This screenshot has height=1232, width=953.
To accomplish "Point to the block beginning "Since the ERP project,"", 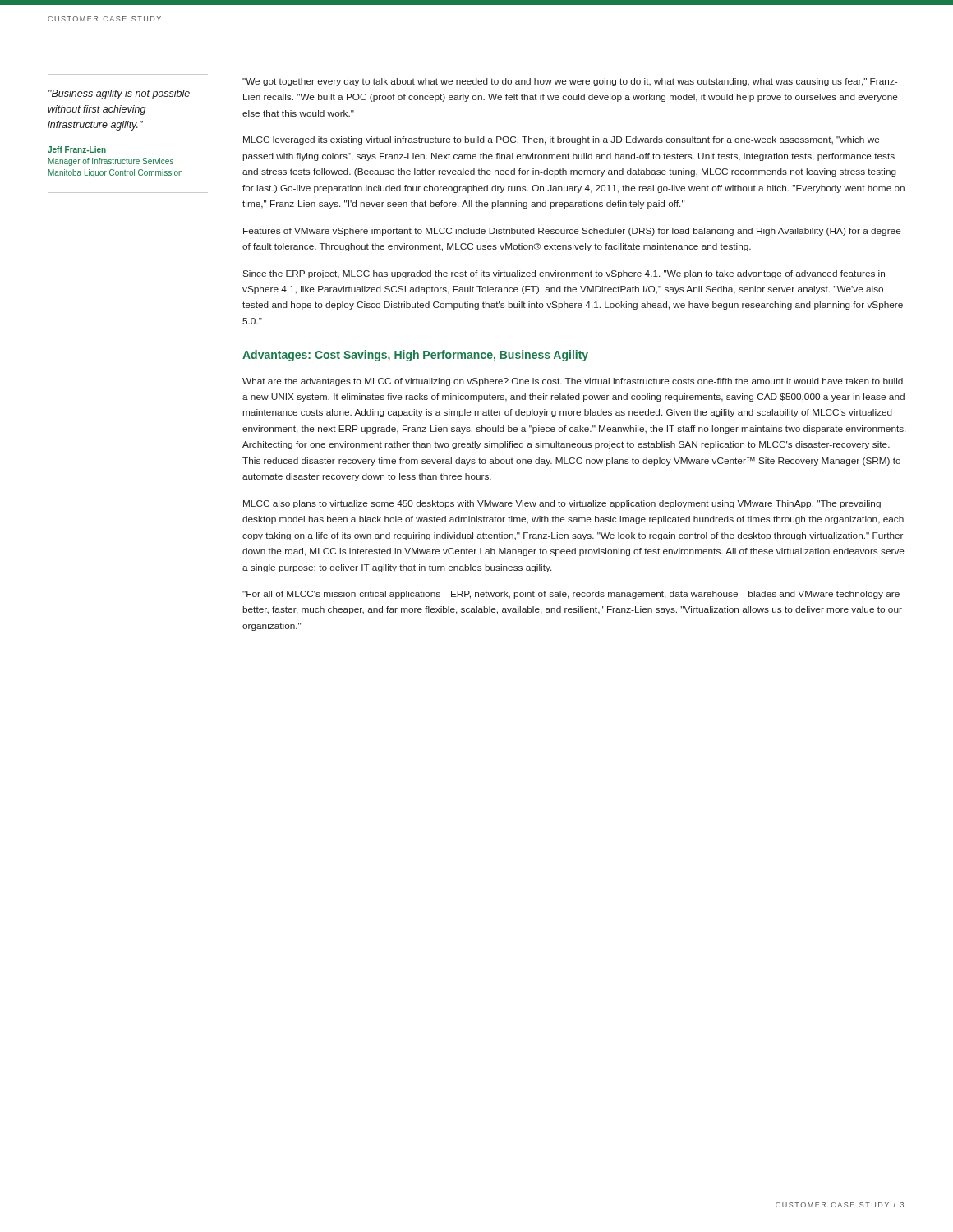I will (x=573, y=297).
